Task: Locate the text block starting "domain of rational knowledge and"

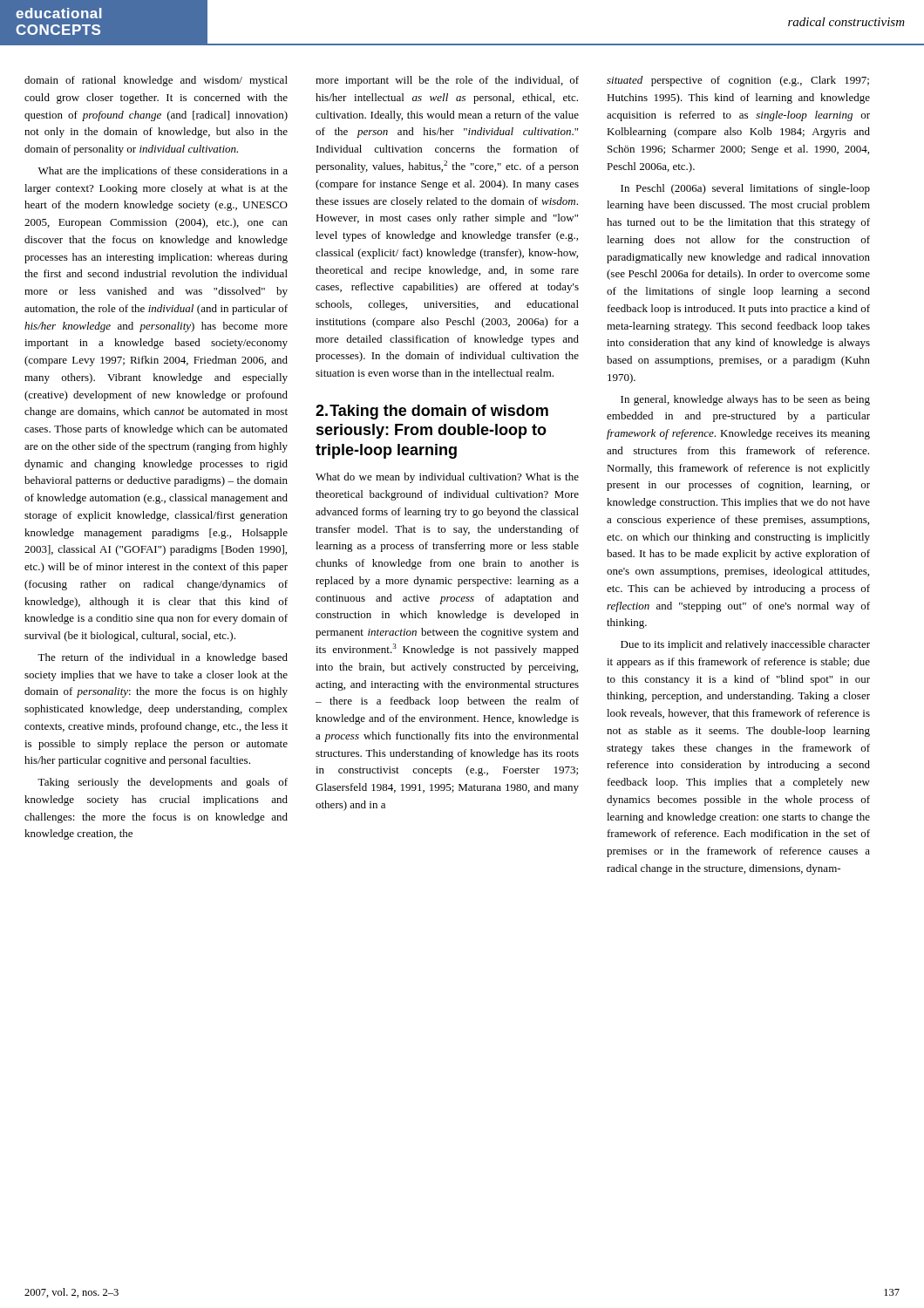Action: pyautogui.click(x=156, y=457)
